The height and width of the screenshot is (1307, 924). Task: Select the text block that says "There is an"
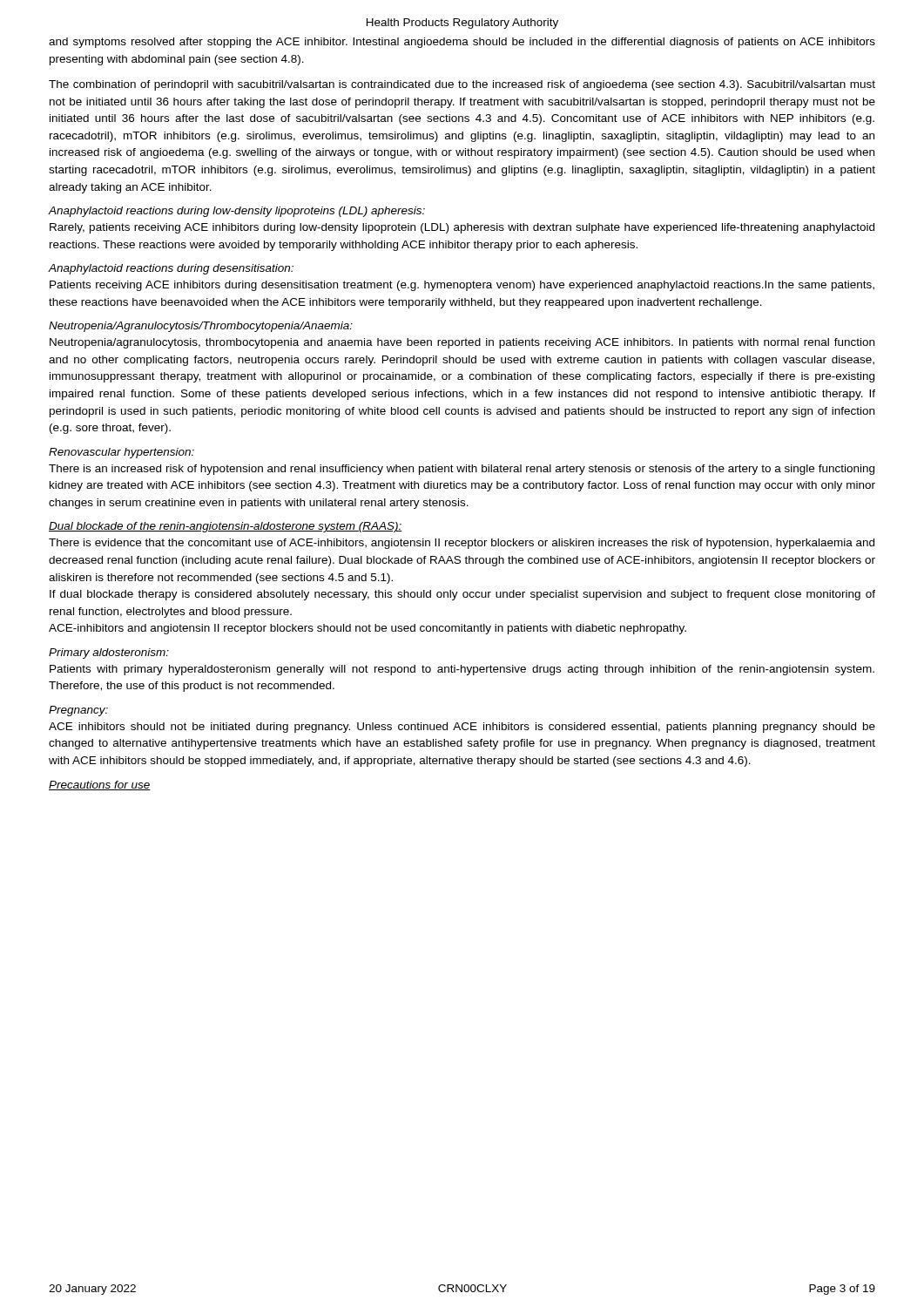pos(462,485)
